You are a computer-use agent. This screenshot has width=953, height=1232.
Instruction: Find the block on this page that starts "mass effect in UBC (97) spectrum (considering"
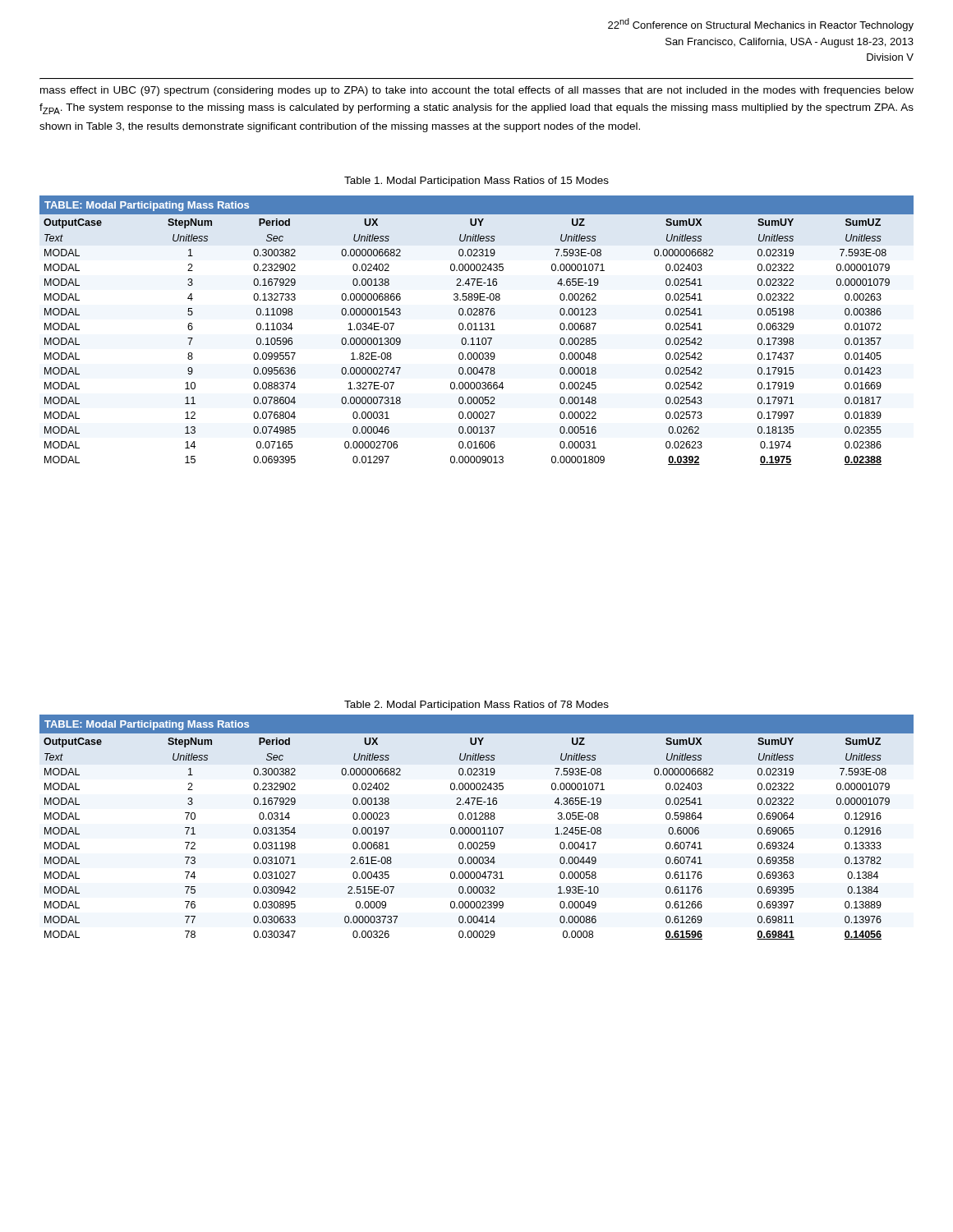[x=476, y=108]
